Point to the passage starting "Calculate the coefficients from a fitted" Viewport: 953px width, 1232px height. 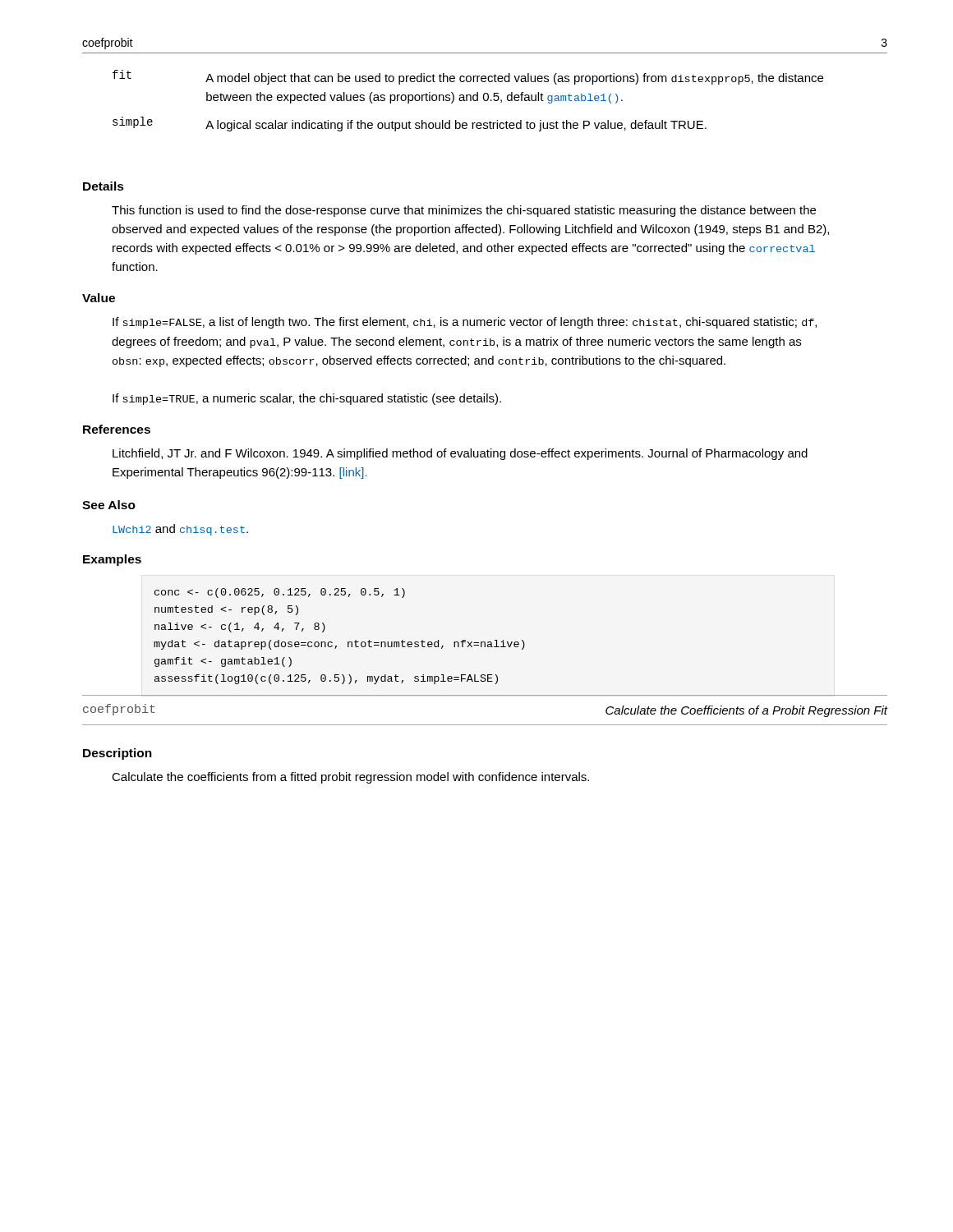coord(351,777)
